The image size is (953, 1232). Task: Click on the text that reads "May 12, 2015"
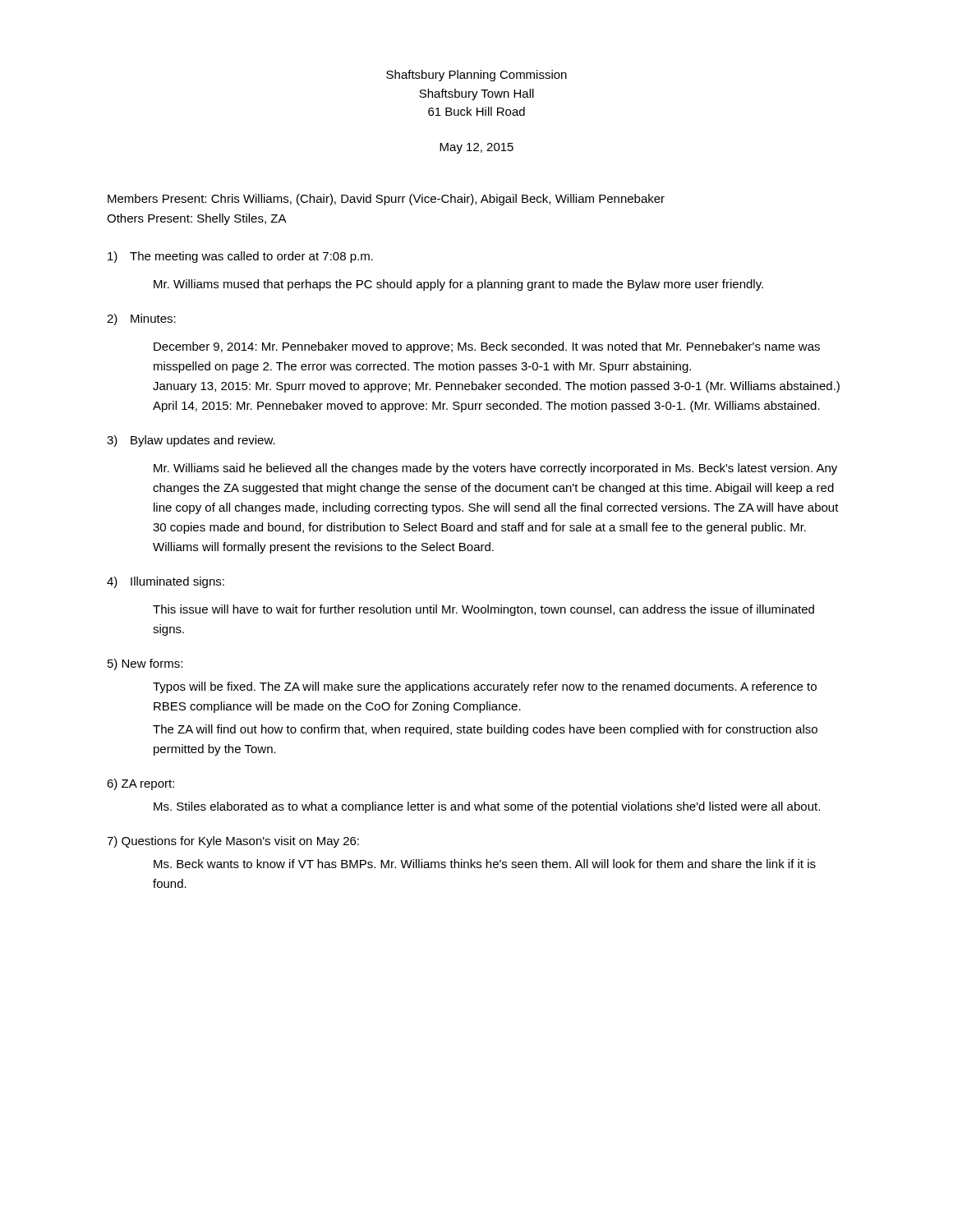(476, 146)
